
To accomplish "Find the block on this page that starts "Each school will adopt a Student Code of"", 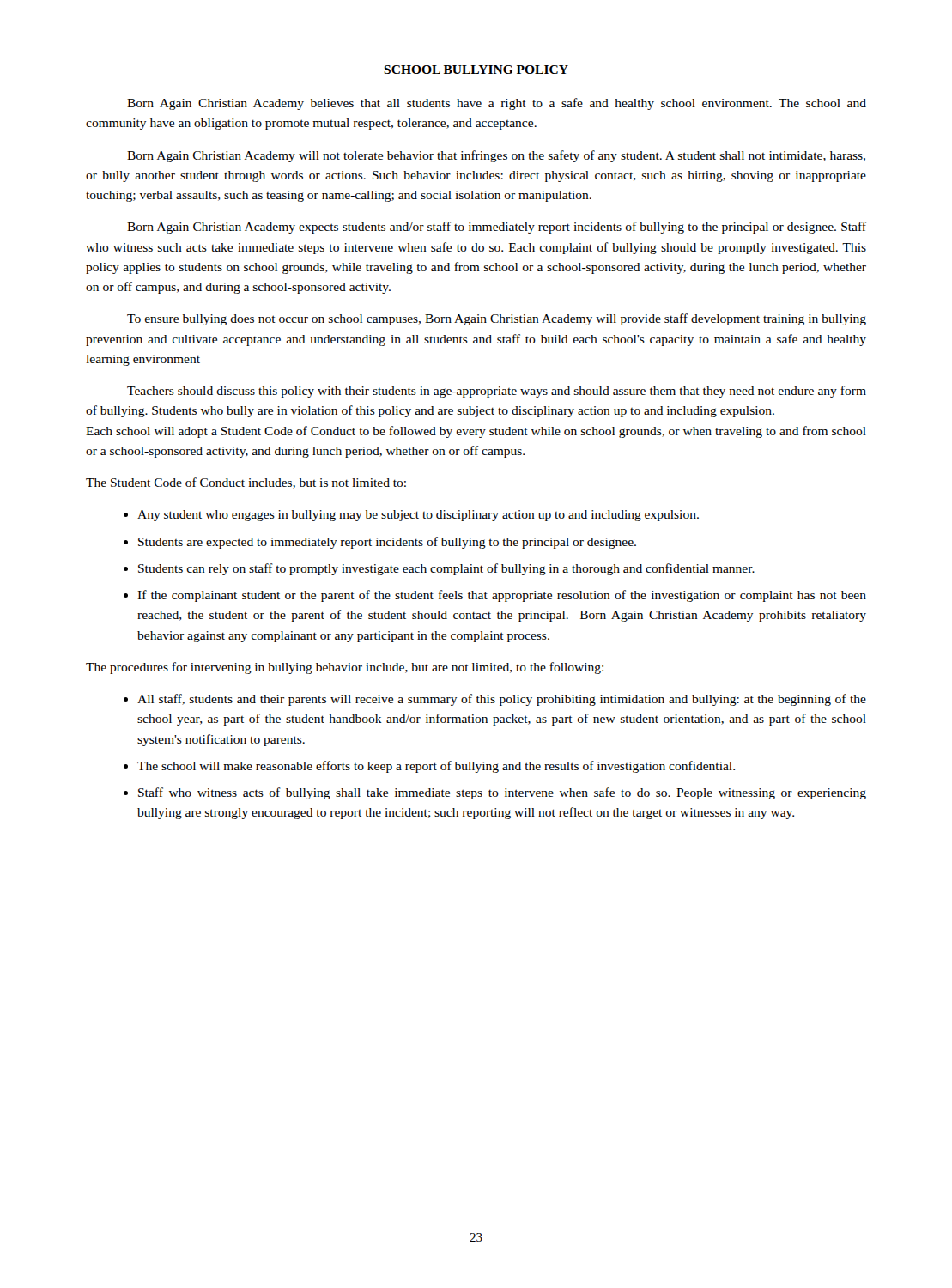I will (476, 440).
